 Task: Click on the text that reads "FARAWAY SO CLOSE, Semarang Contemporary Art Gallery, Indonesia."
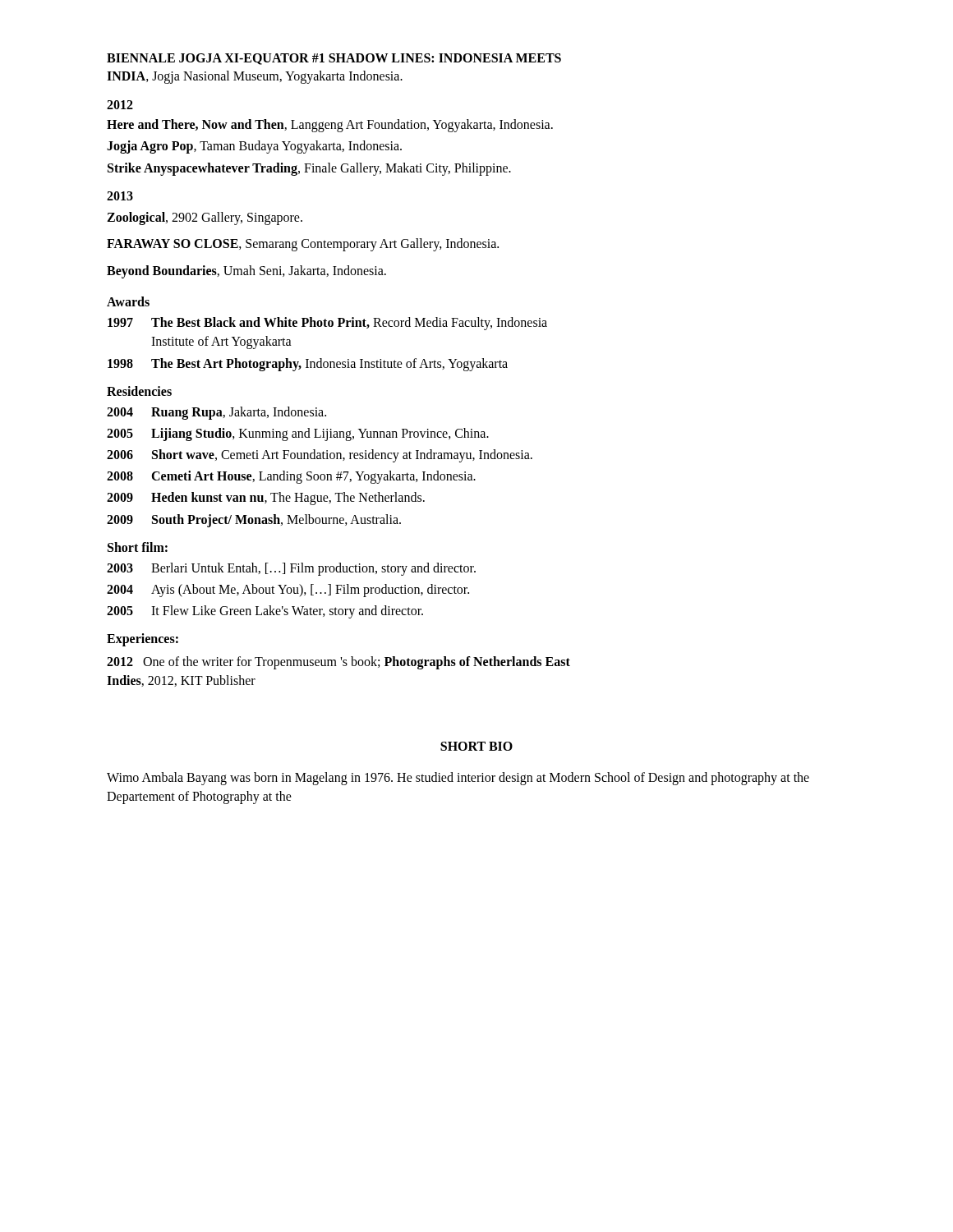coord(476,244)
